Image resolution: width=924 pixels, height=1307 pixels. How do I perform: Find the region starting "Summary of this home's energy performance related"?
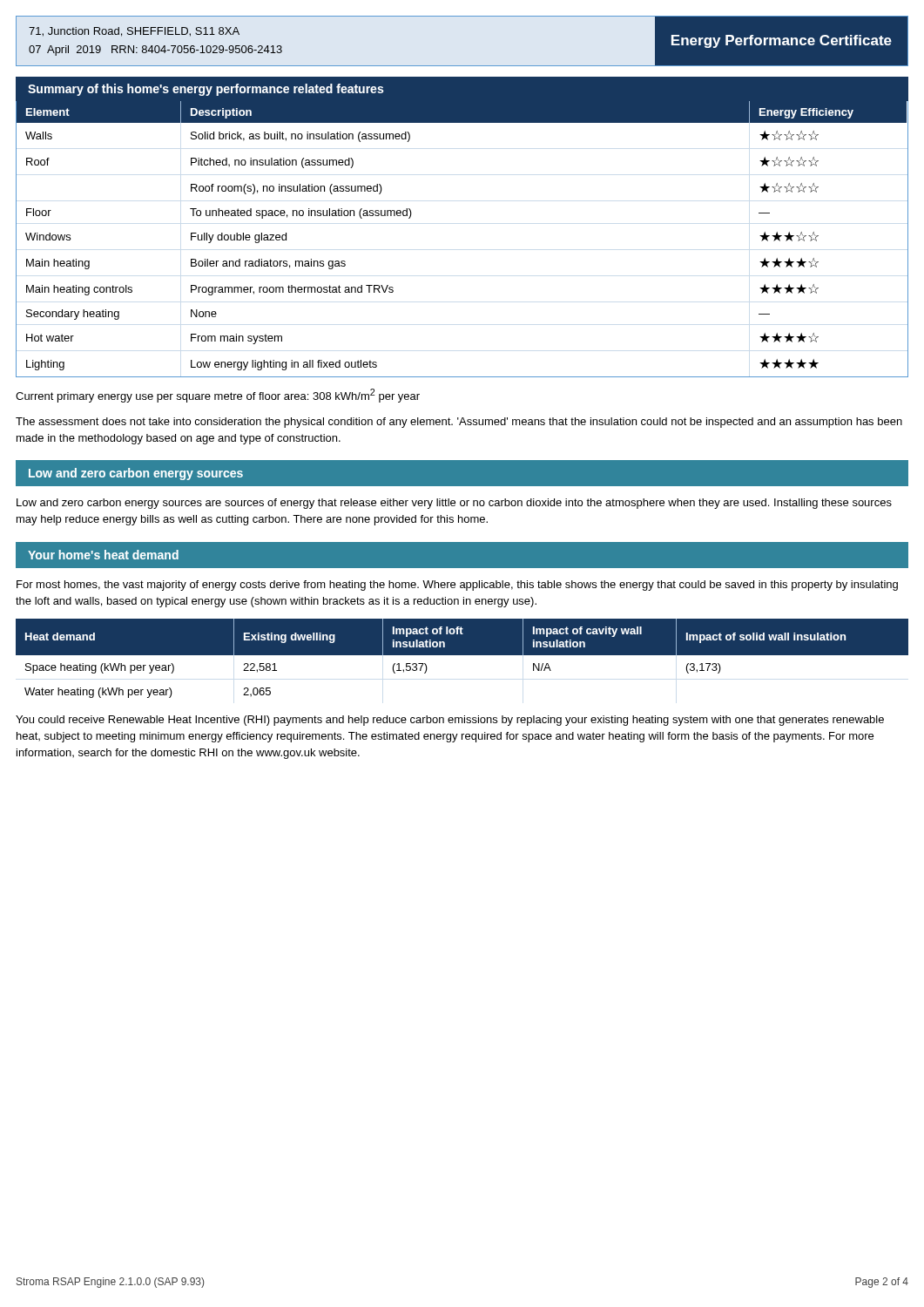point(206,89)
